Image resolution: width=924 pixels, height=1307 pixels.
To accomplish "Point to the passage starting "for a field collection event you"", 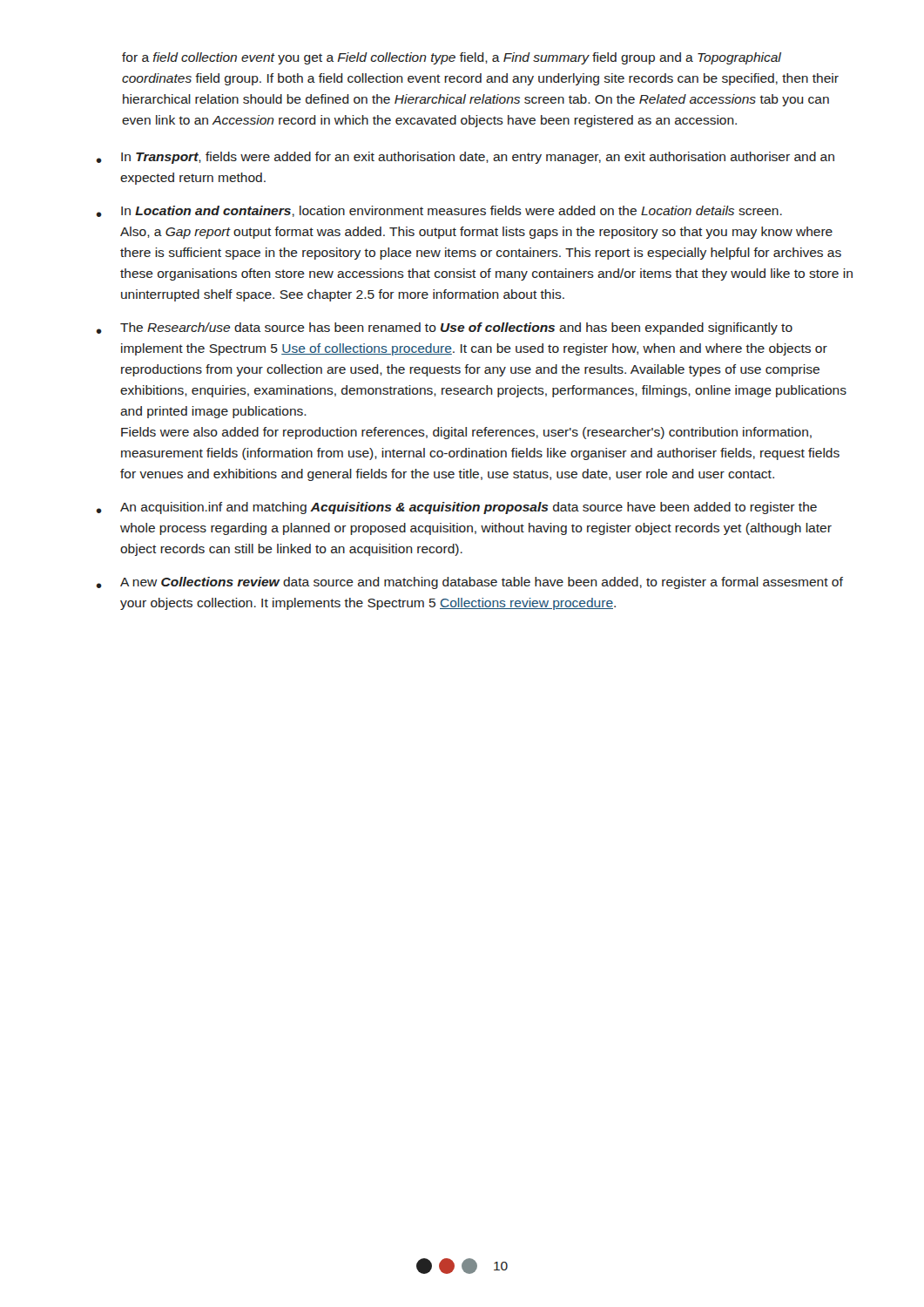I will click(480, 88).
